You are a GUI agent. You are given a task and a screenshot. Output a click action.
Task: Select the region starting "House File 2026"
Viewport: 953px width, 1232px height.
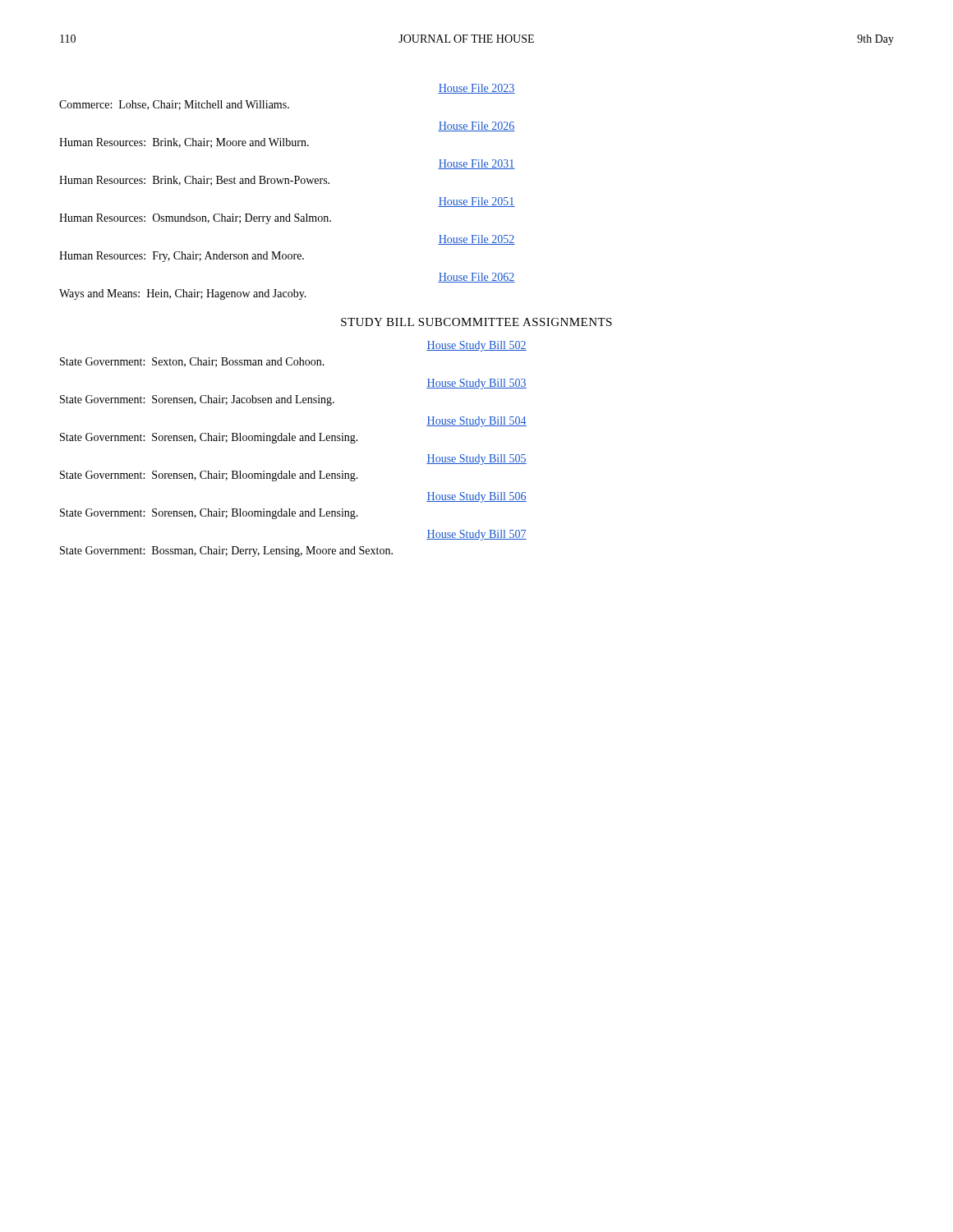pyautogui.click(x=476, y=126)
